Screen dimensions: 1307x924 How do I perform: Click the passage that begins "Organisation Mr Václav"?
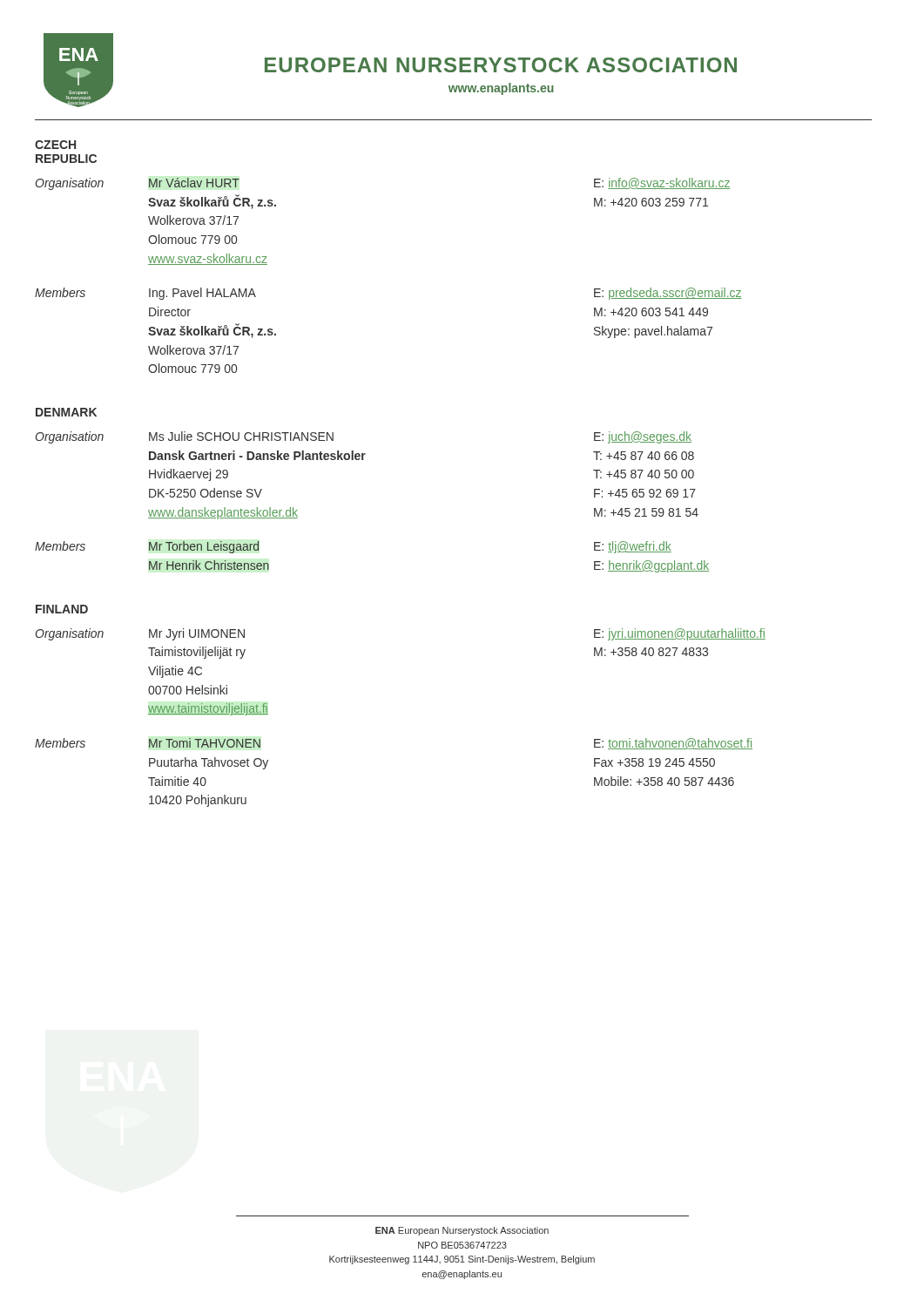click(82, 183)
